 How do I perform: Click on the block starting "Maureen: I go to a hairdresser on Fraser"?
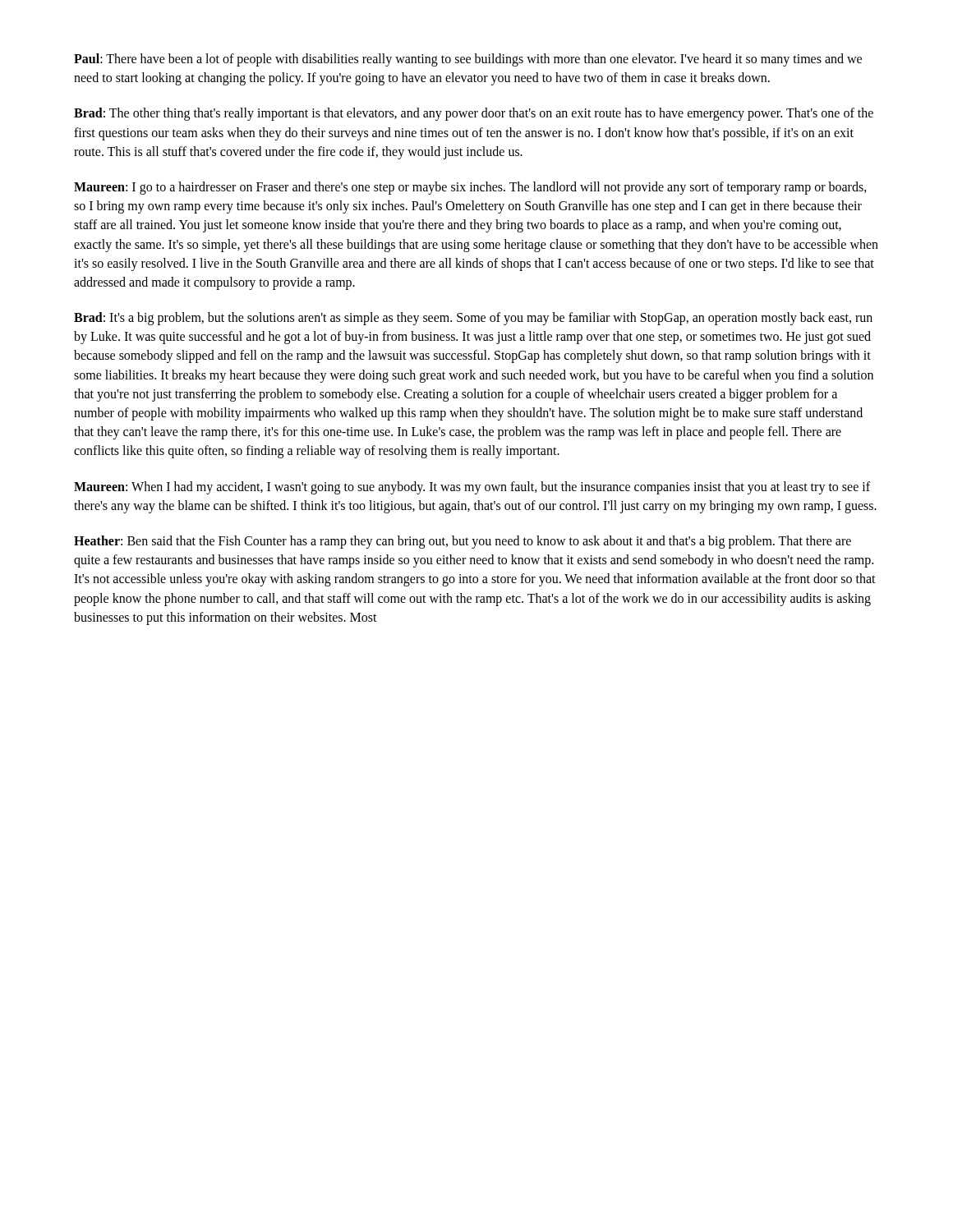tap(476, 234)
